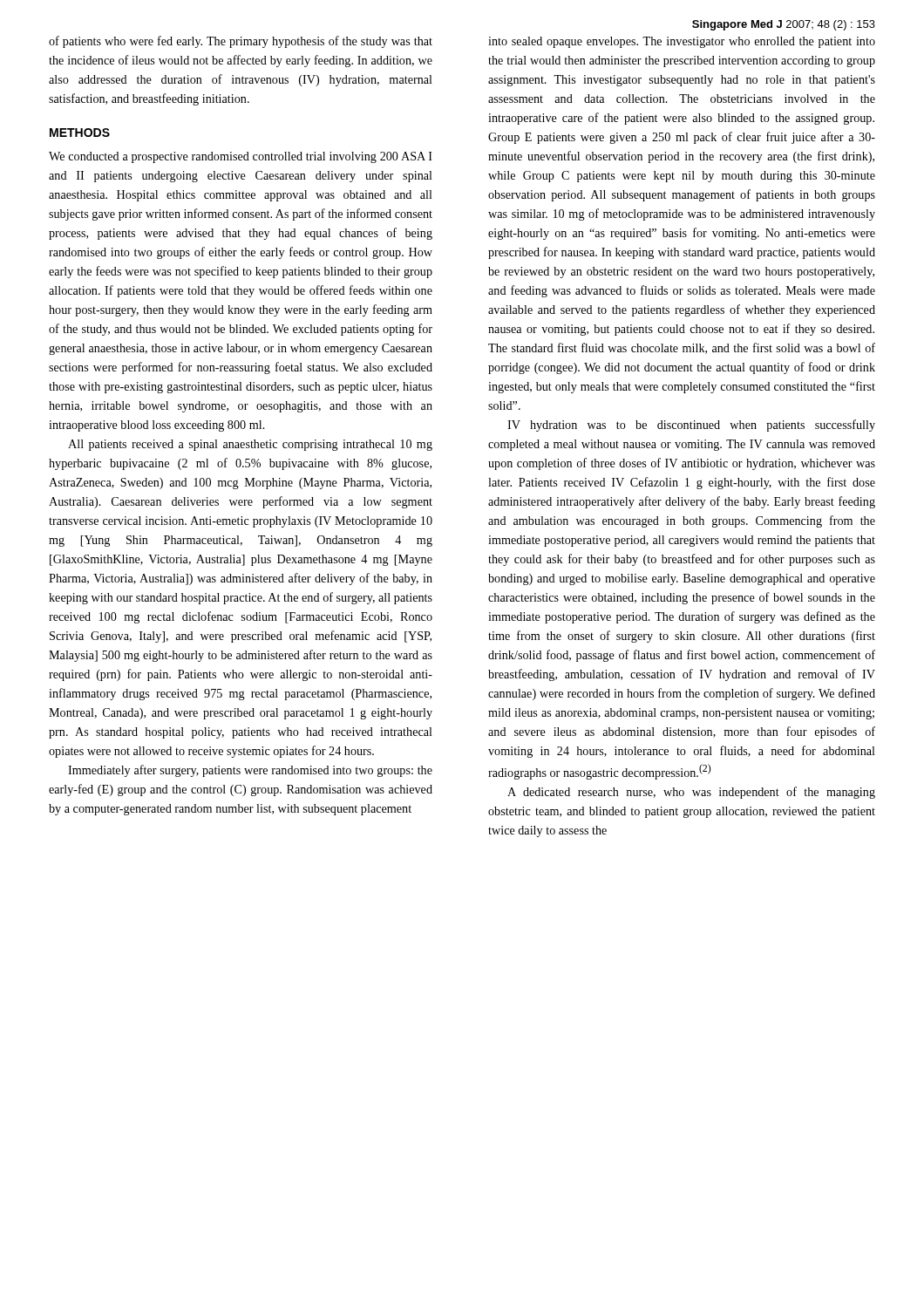Click on the element starting "IV hydration was to be discontinued when patients"

pyautogui.click(x=682, y=598)
